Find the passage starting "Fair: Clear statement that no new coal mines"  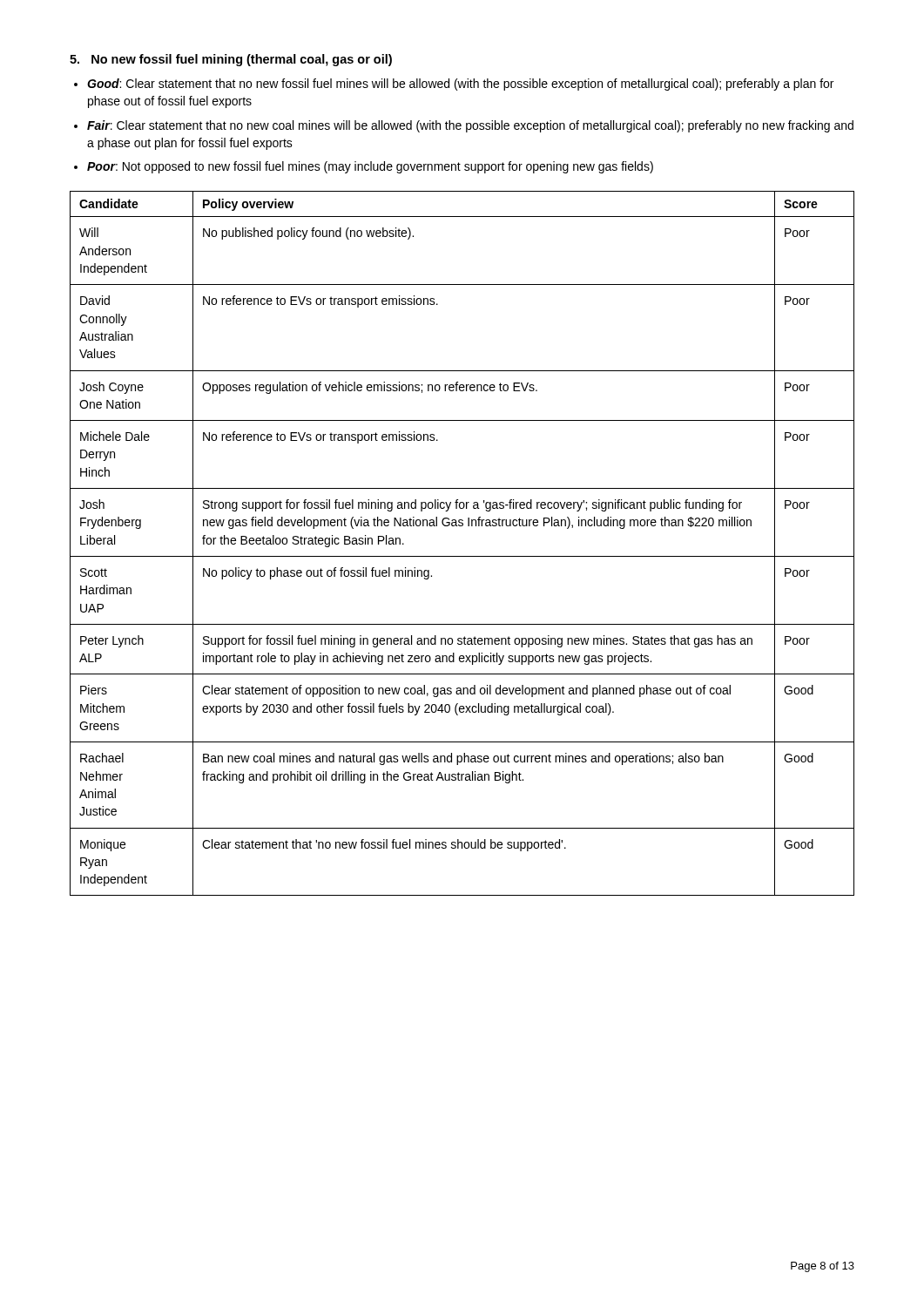click(x=471, y=134)
